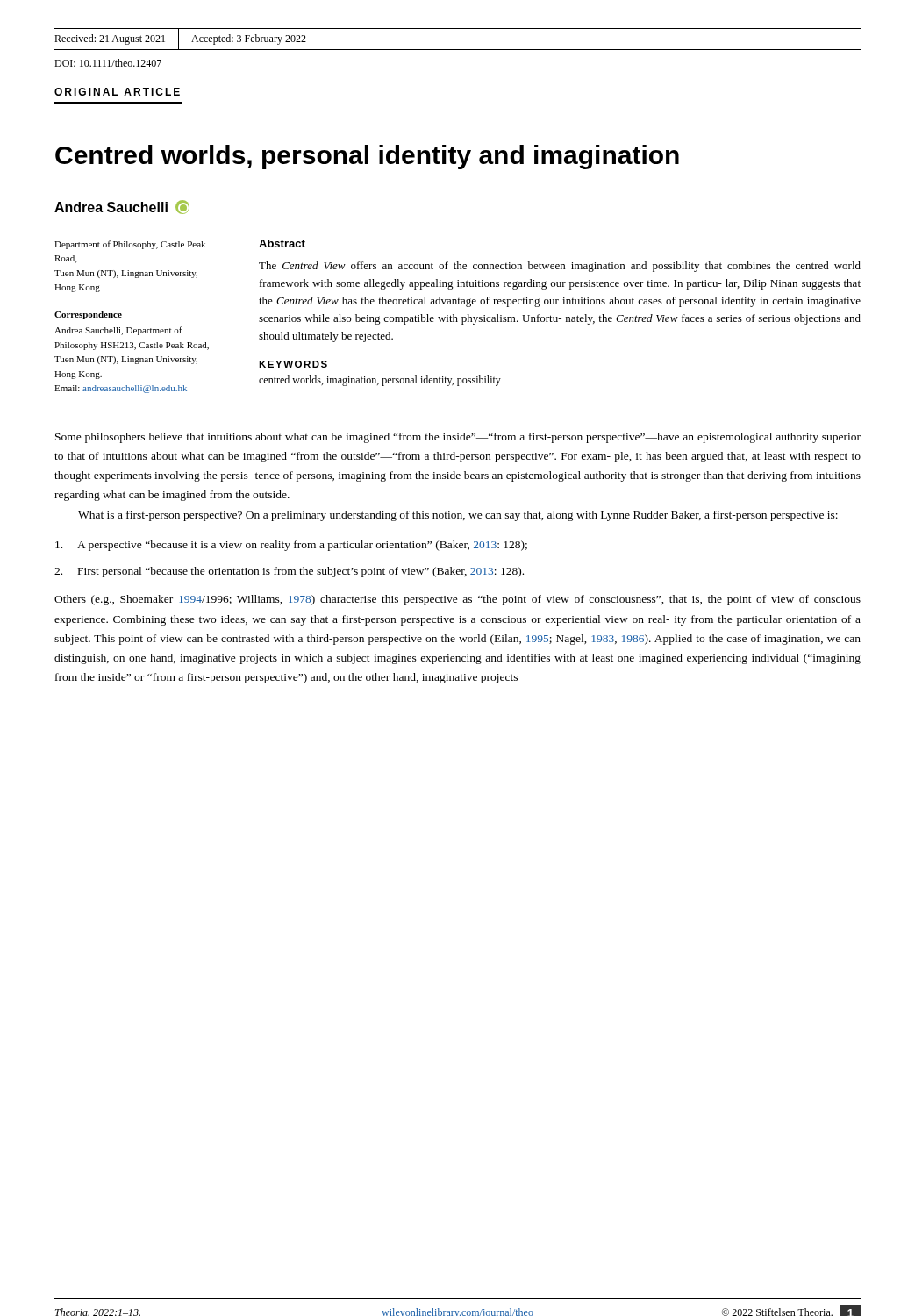The height and width of the screenshot is (1316, 915).
Task: Point to the block starting "Department of Philosophy, Castle Peak"
Action: pos(146,316)
